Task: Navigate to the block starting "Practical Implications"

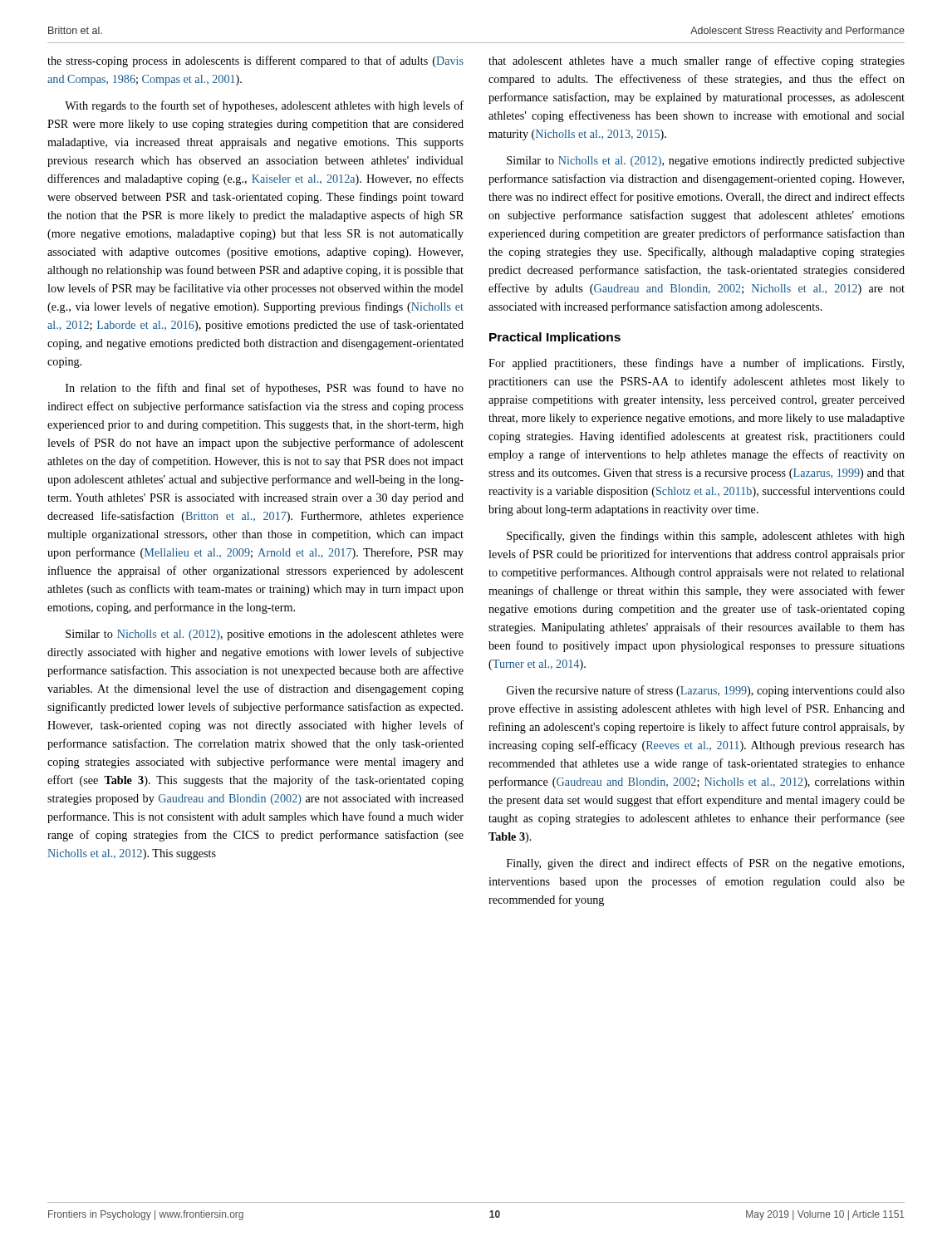Action: pos(555,337)
